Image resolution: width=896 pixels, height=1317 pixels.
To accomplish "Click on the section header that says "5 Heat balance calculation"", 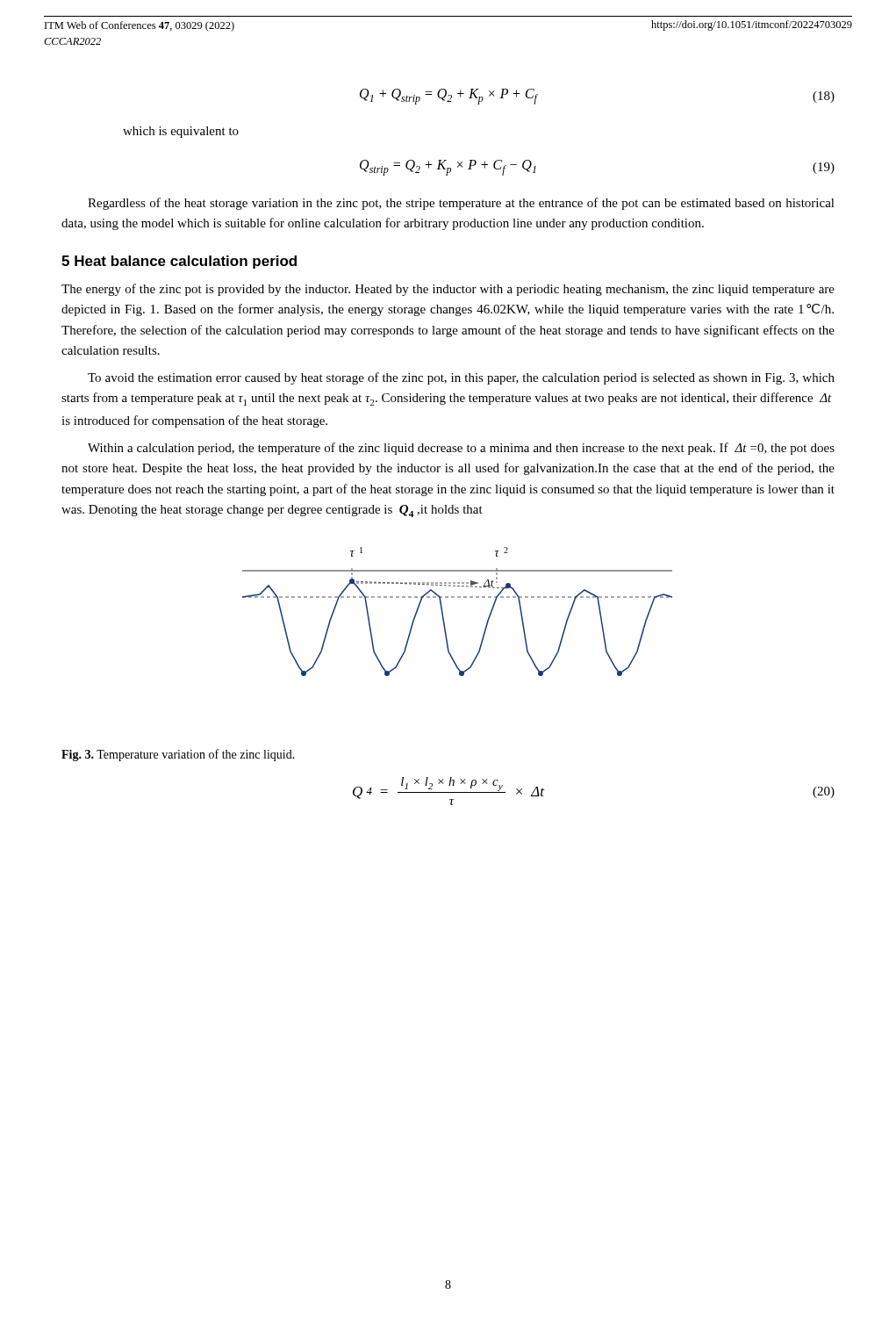I will click(x=179, y=262).
